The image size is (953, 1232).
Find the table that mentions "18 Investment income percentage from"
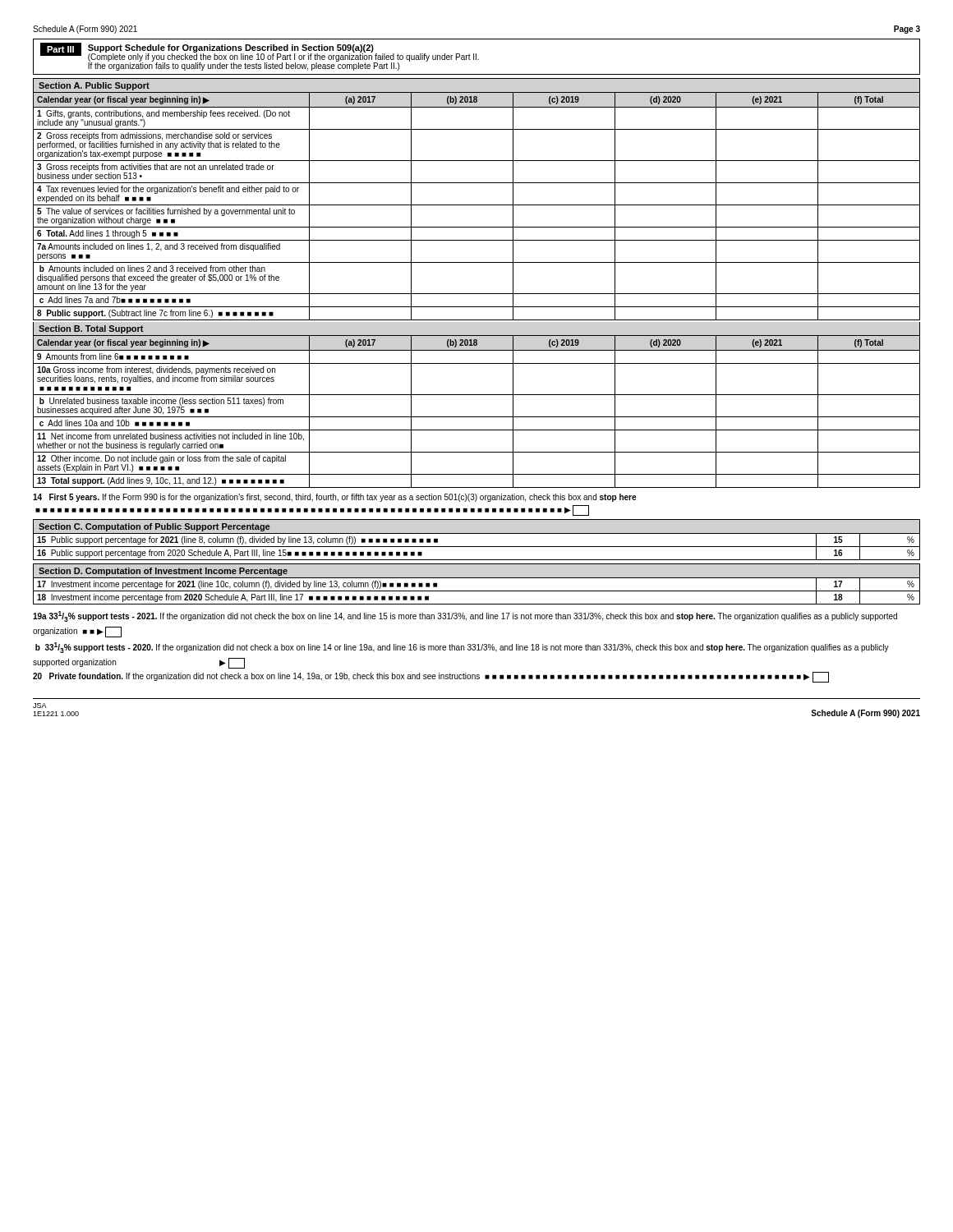476,591
